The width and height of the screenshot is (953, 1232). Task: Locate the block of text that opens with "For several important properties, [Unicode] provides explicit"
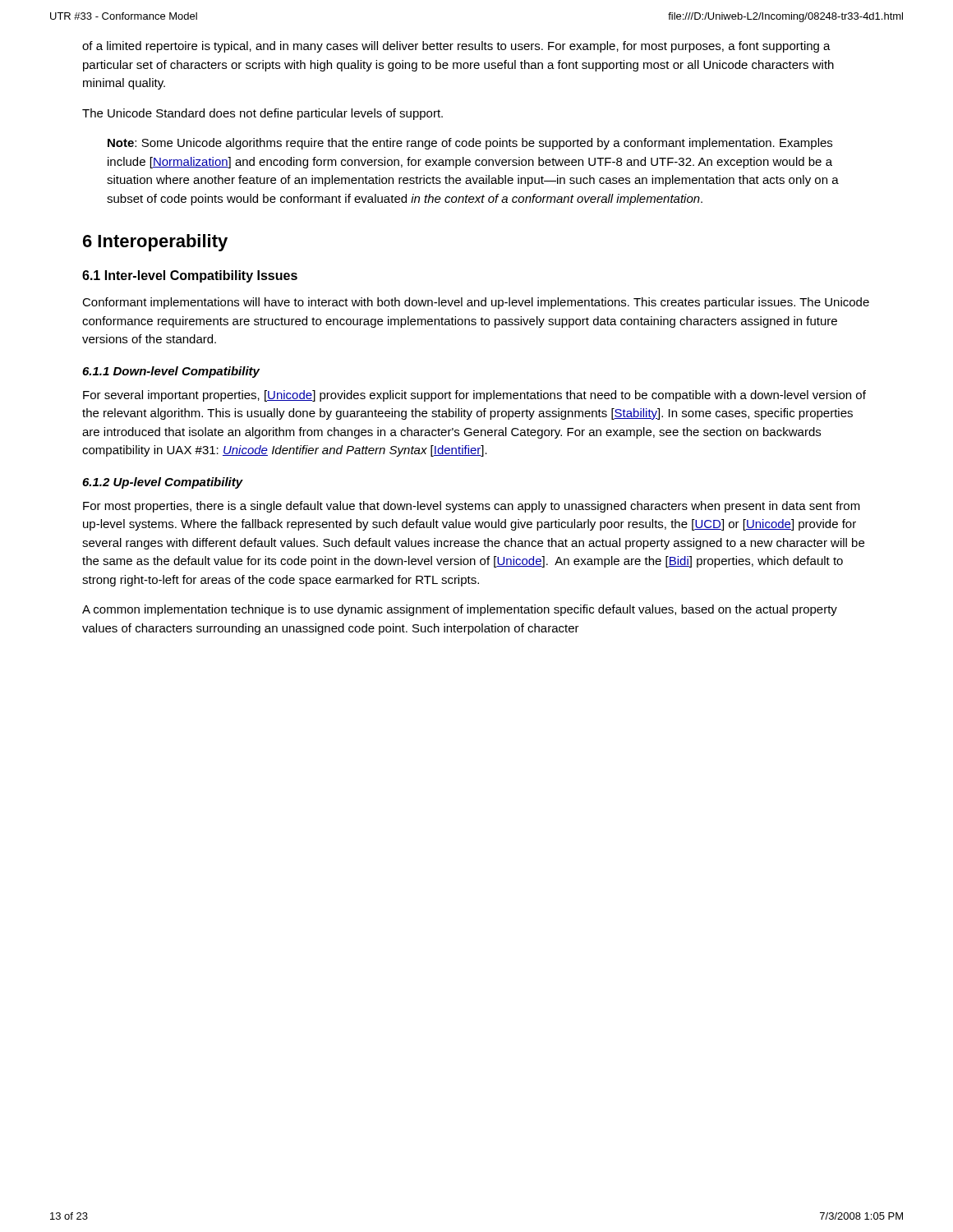coord(474,422)
